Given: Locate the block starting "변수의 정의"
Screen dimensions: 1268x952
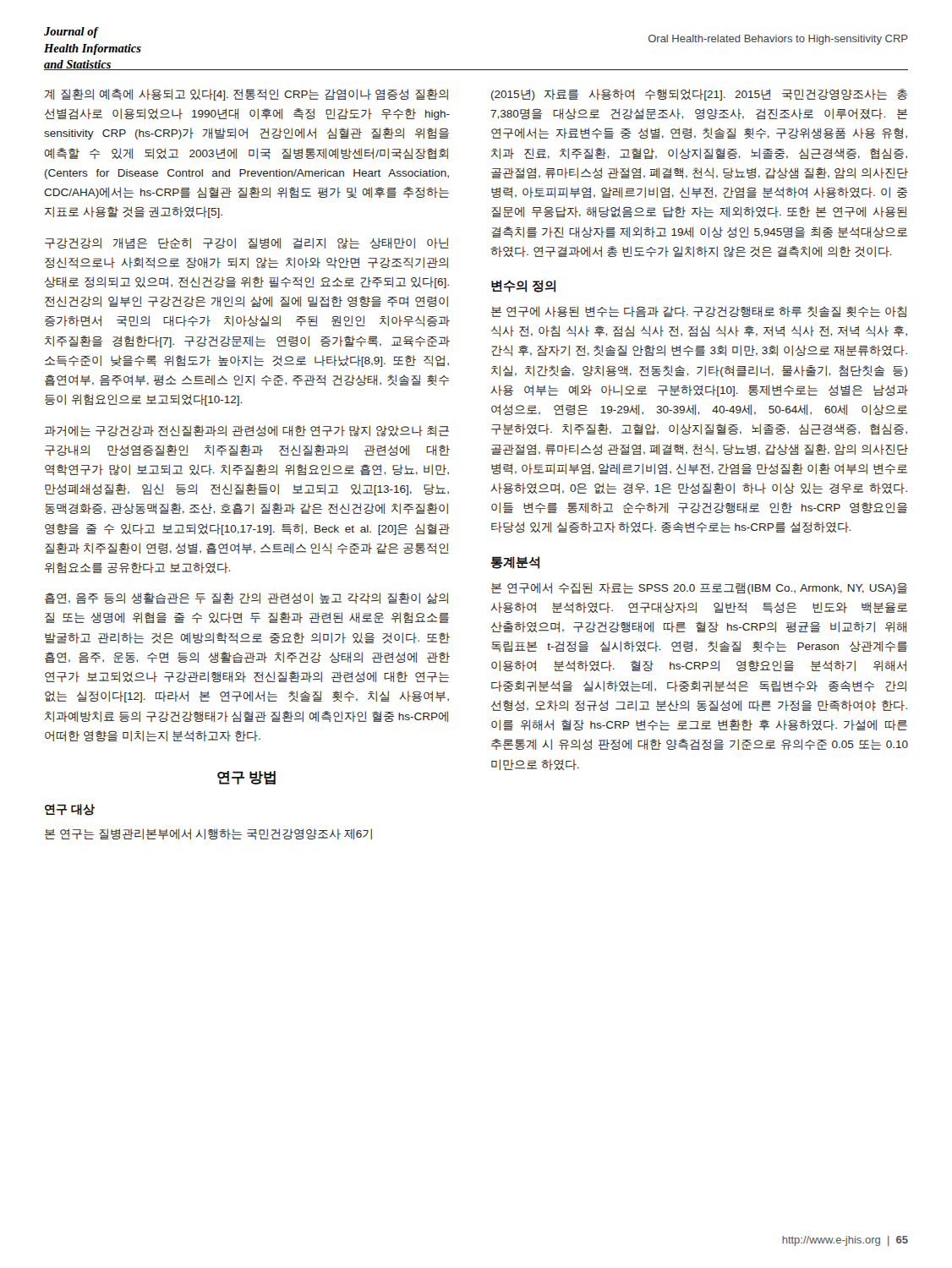Looking at the screenshot, I should (524, 286).
